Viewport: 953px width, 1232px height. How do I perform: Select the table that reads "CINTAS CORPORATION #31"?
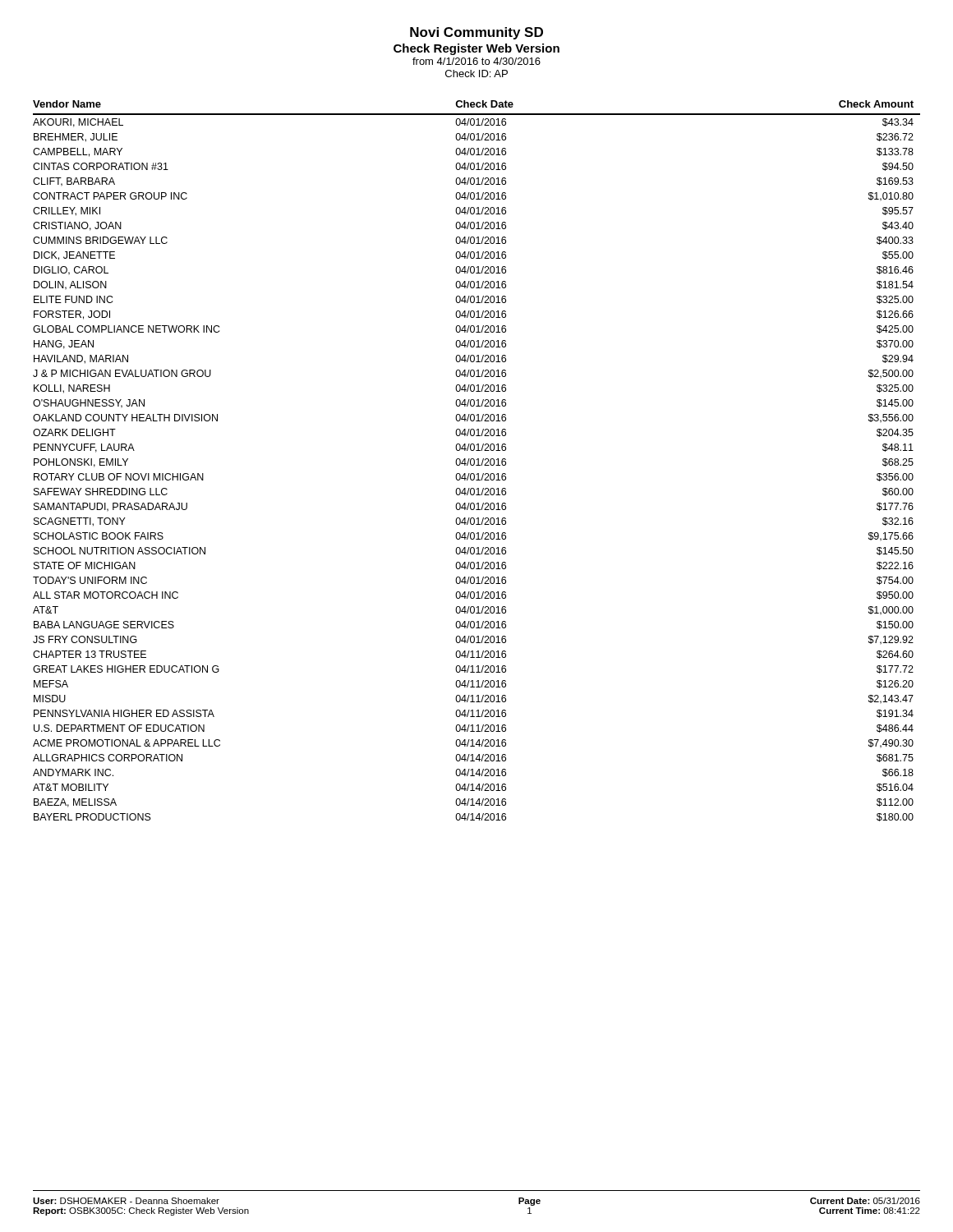(476, 460)
